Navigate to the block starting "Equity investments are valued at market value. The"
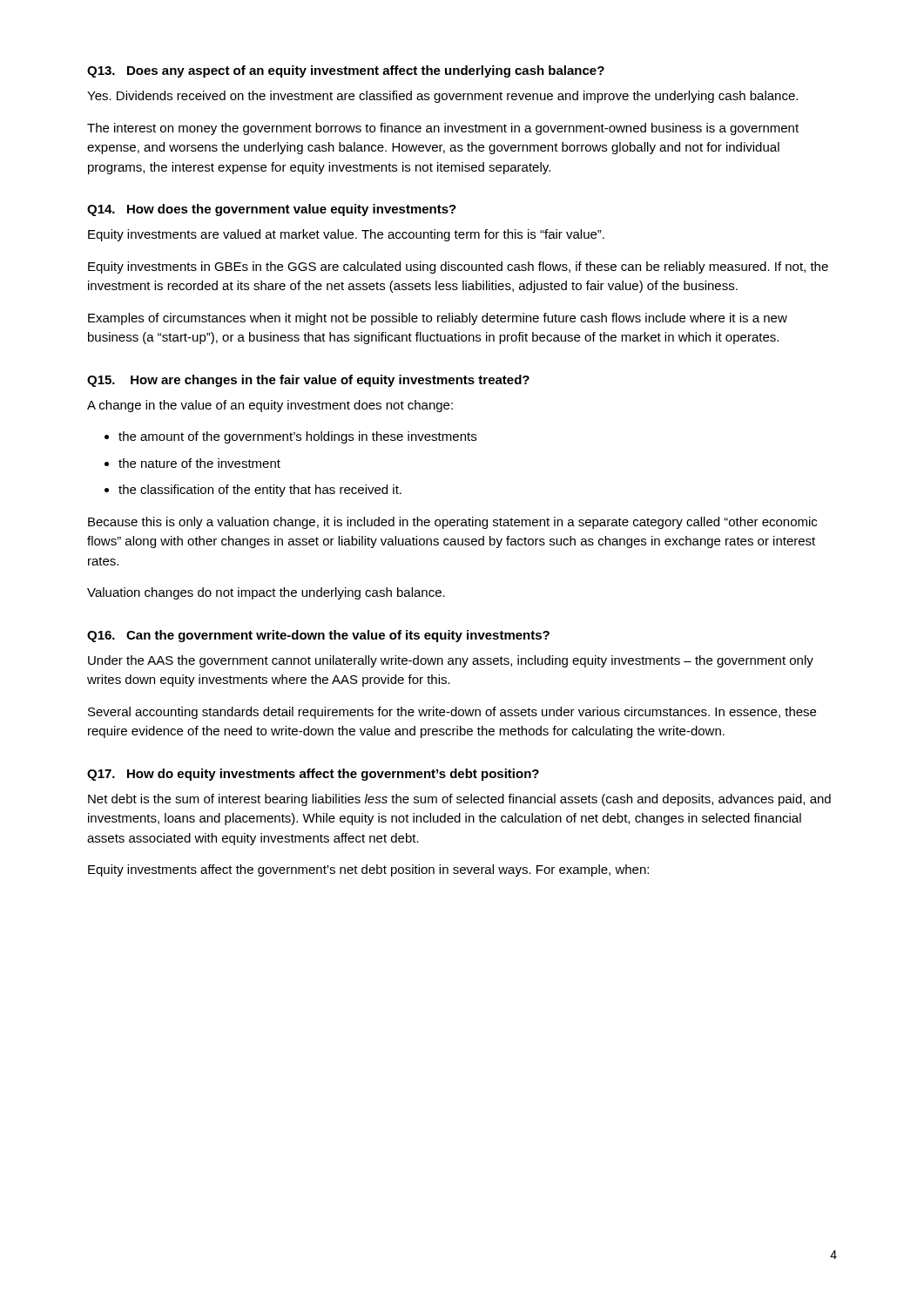The image size is (924, 1307). [462, 235]
